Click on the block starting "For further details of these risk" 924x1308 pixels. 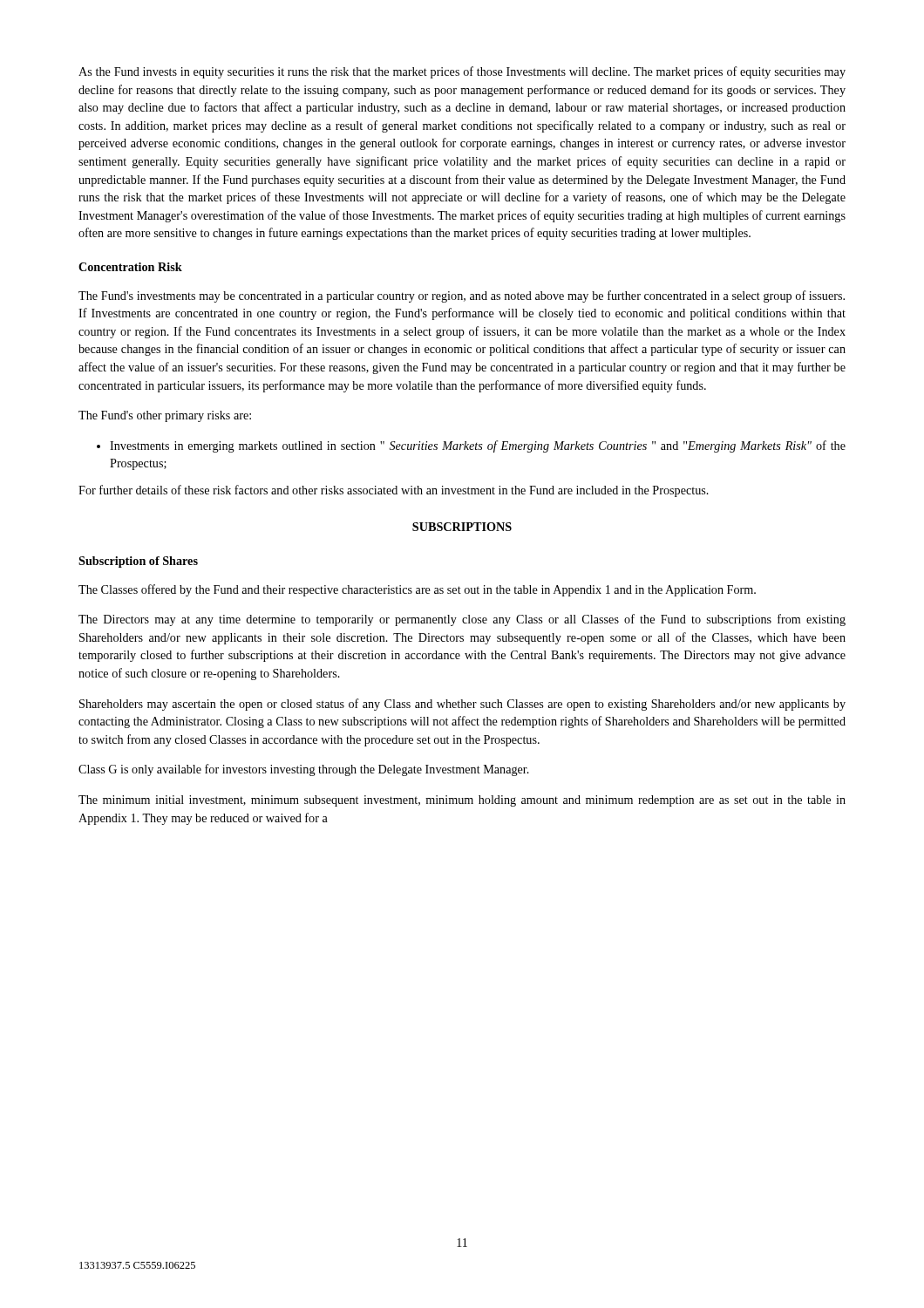coord(462,490)
